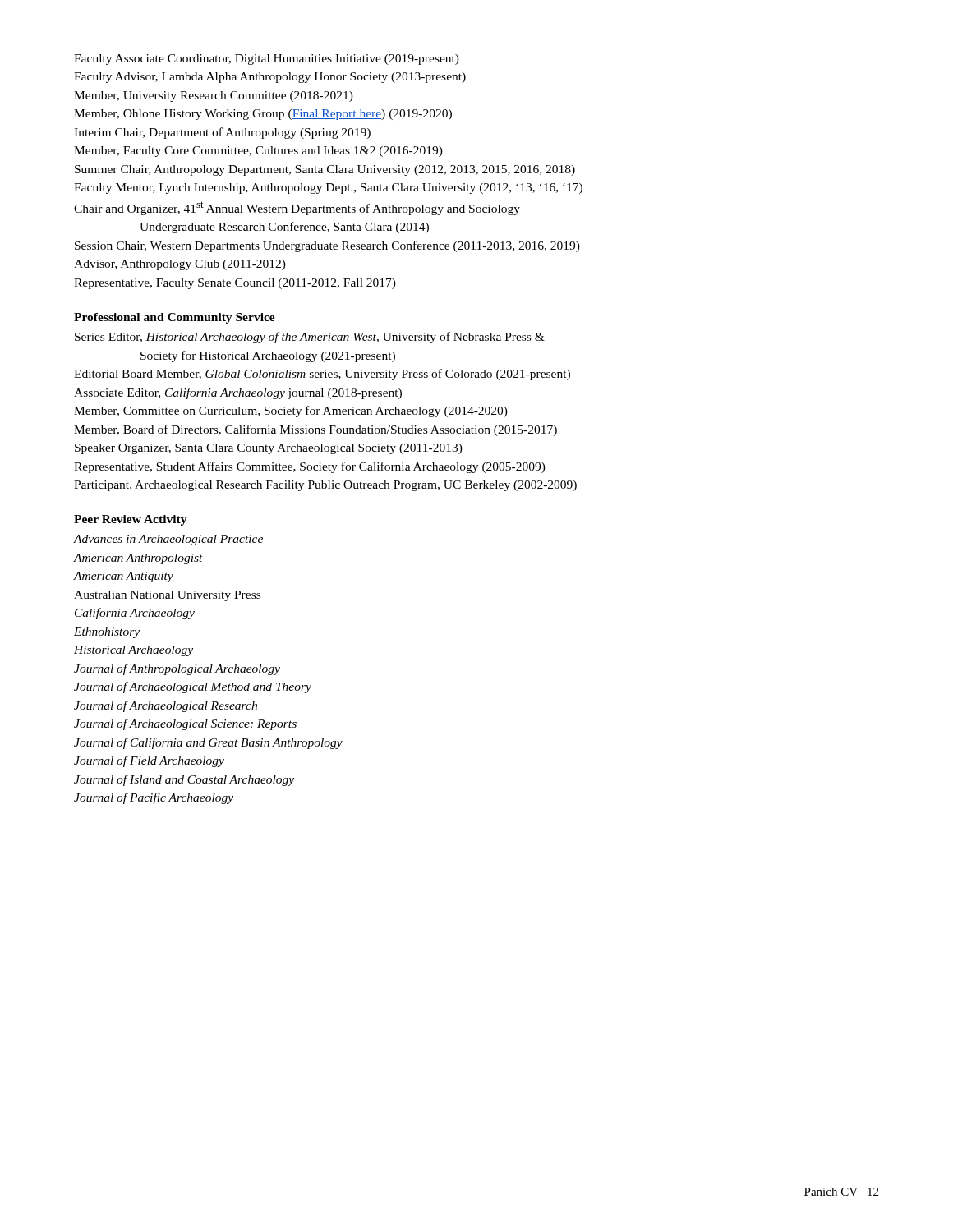Viewport: 953px width, 1232px height.
Task: Find the block starting "Summer Chair, Anthropology Department, Santa Clara"
Action: [325, 169]
